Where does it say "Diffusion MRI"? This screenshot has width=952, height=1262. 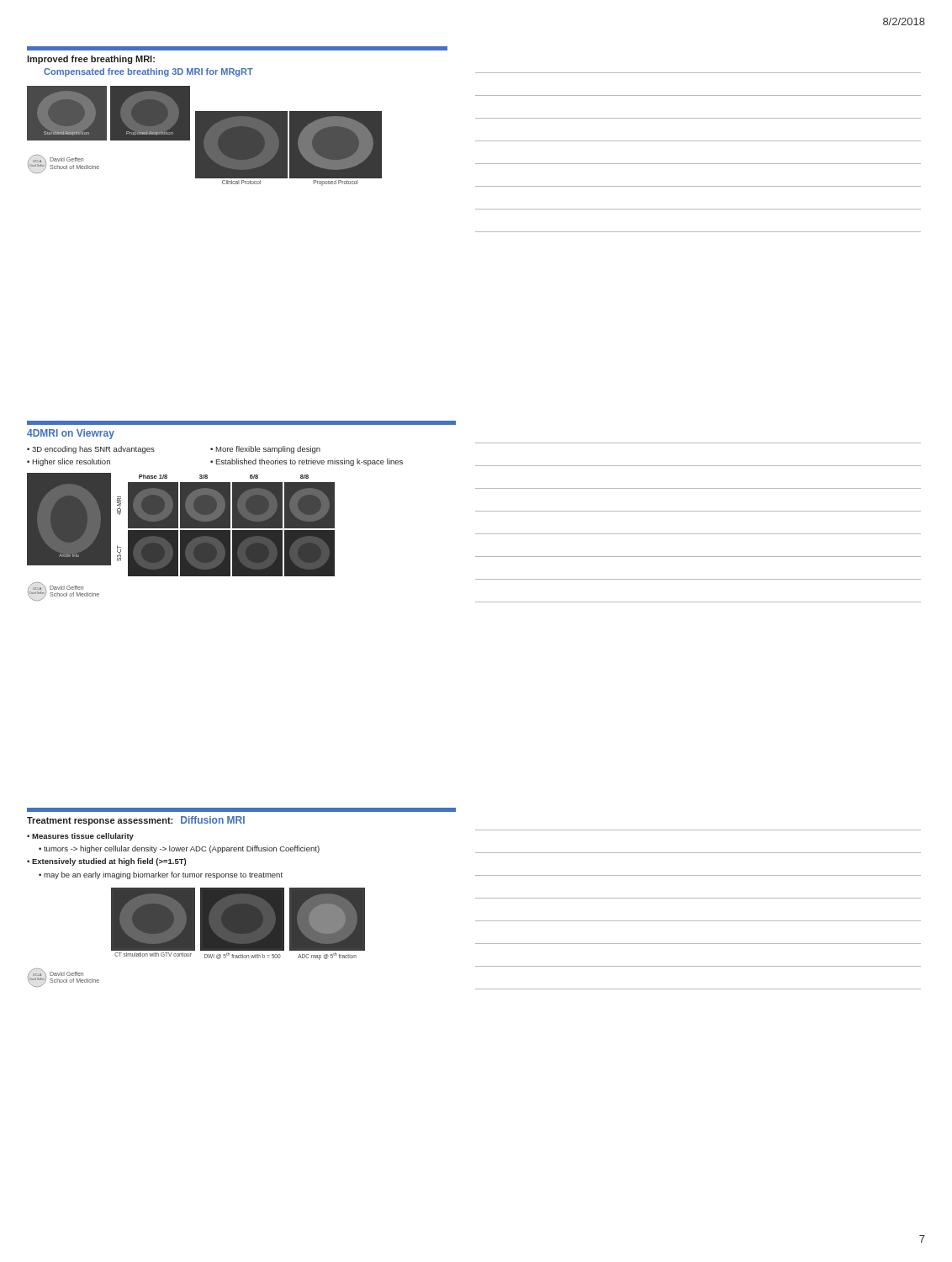click(213, 820)
